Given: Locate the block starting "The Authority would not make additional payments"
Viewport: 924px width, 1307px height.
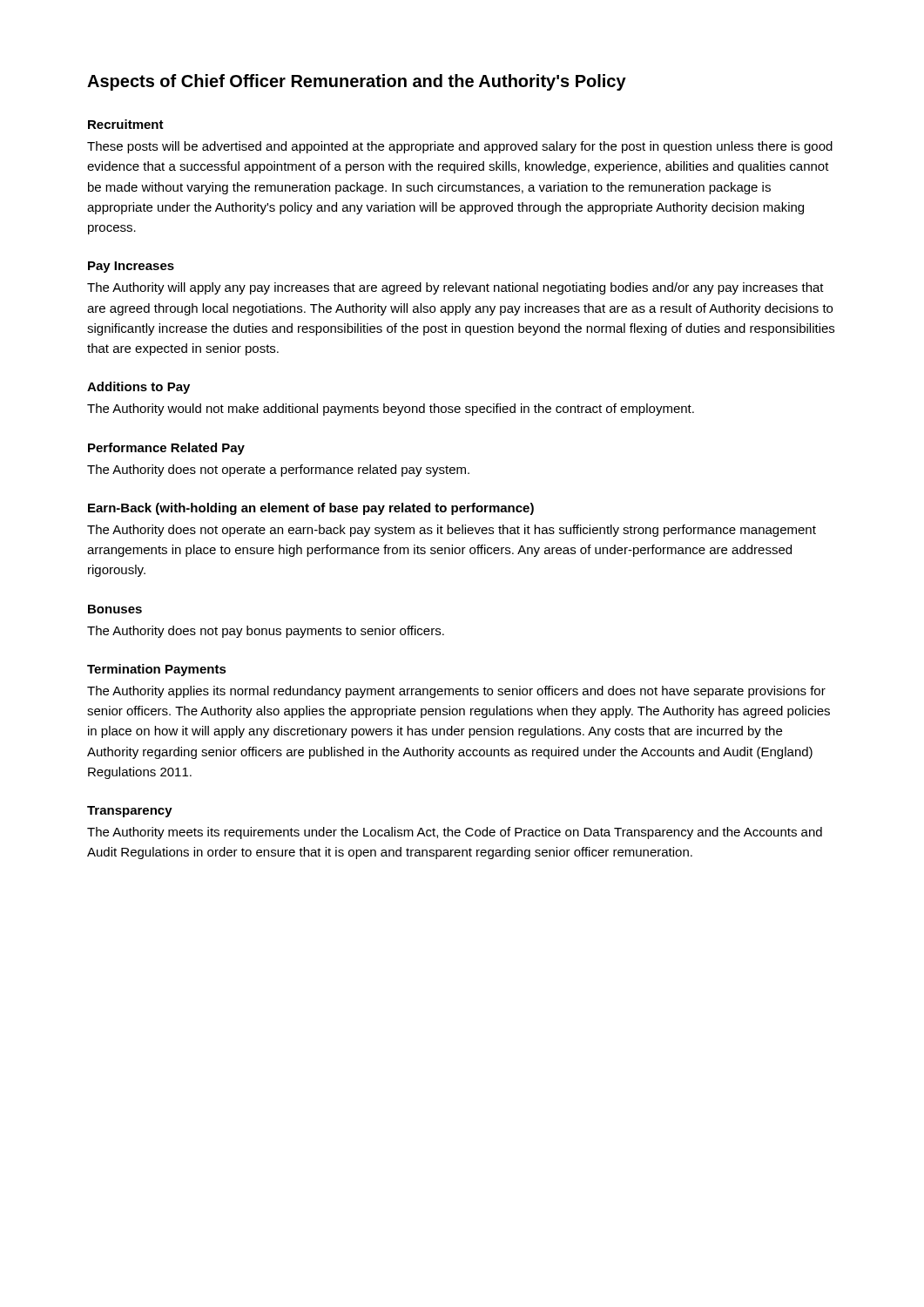Looking at the screenshot, I should click(391, 408).
